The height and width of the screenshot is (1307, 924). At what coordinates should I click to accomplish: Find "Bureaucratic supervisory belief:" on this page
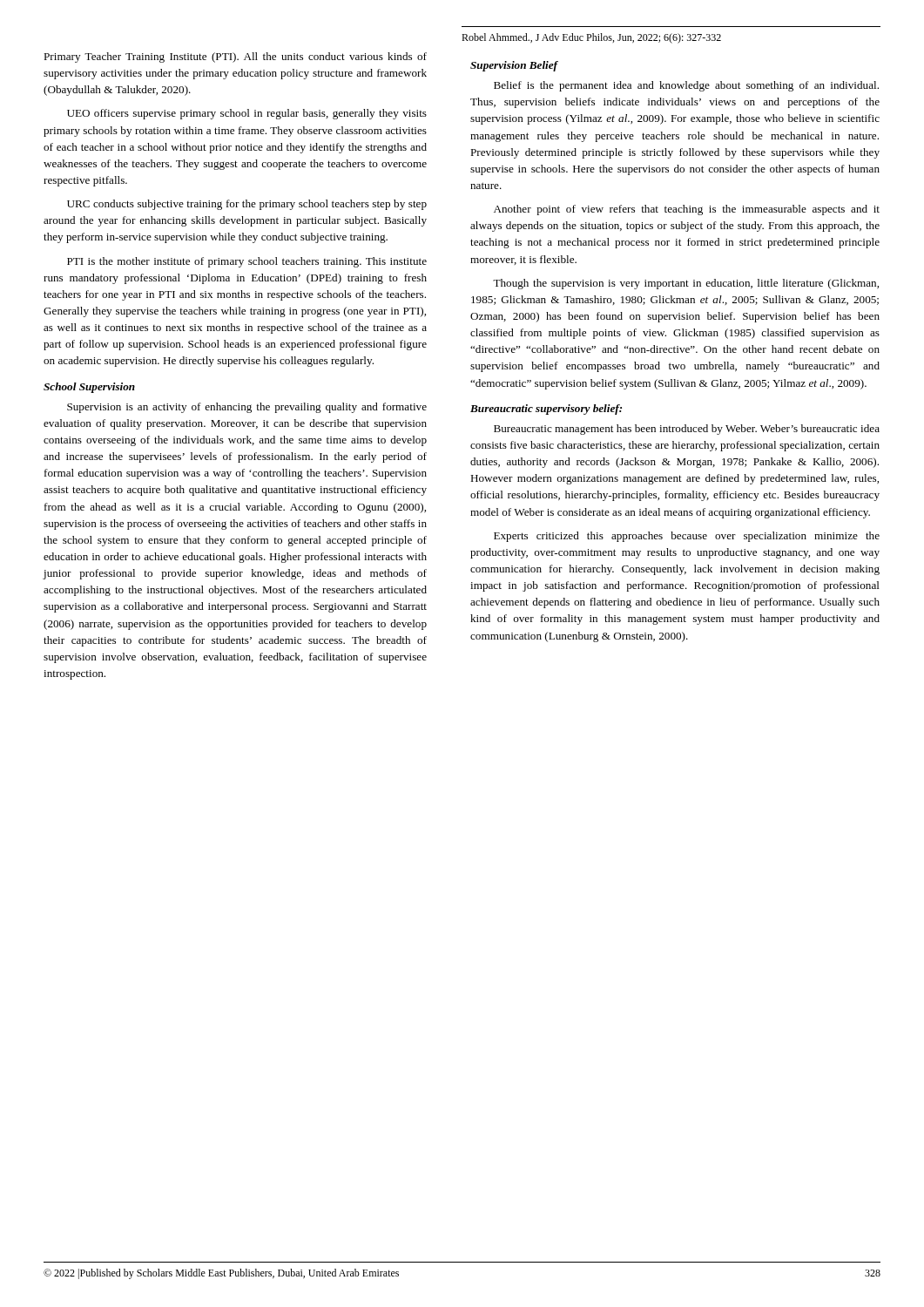click(x=546, y=410)
